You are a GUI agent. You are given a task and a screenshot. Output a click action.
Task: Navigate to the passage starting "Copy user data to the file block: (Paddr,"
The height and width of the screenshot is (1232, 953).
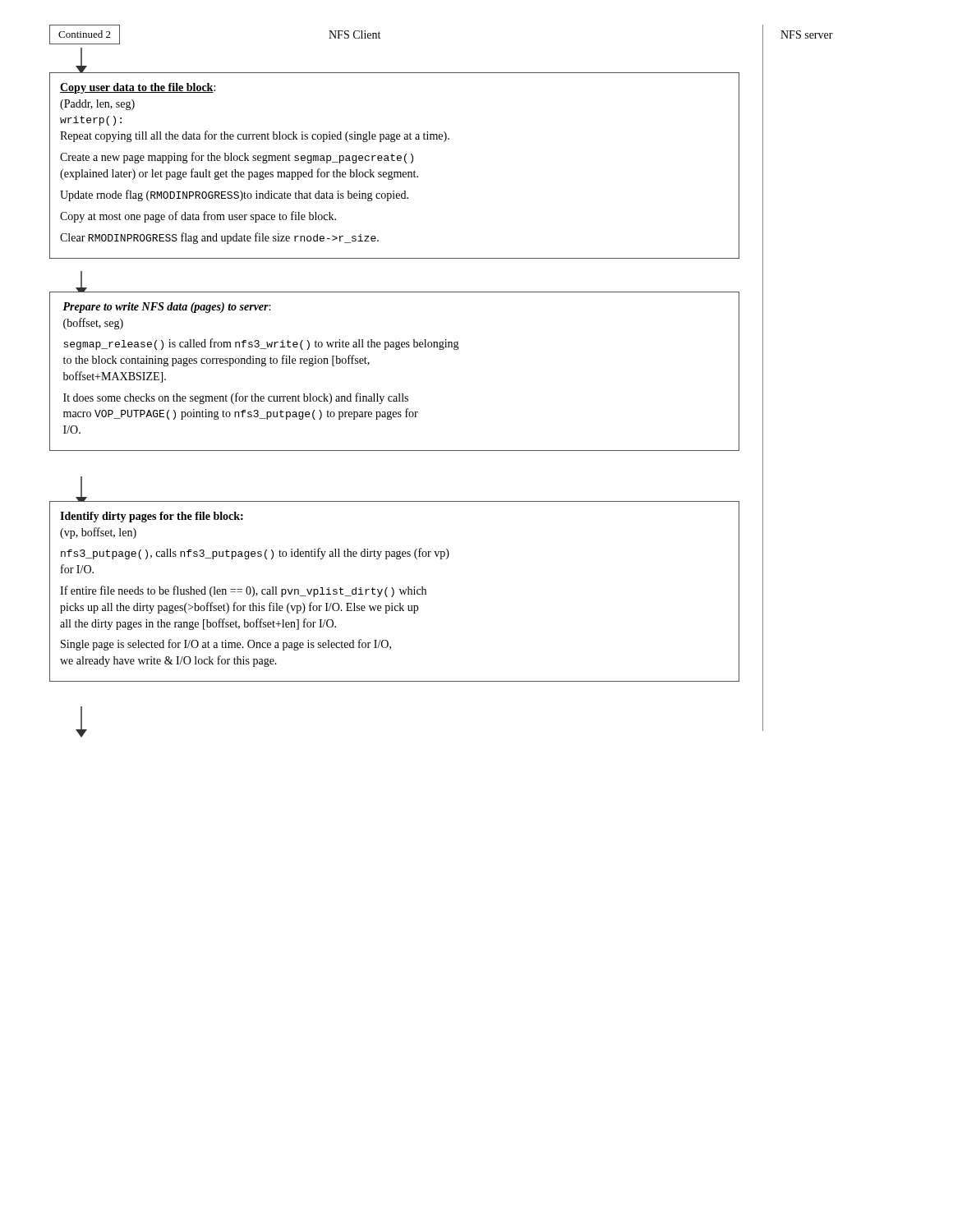[394, 163]
